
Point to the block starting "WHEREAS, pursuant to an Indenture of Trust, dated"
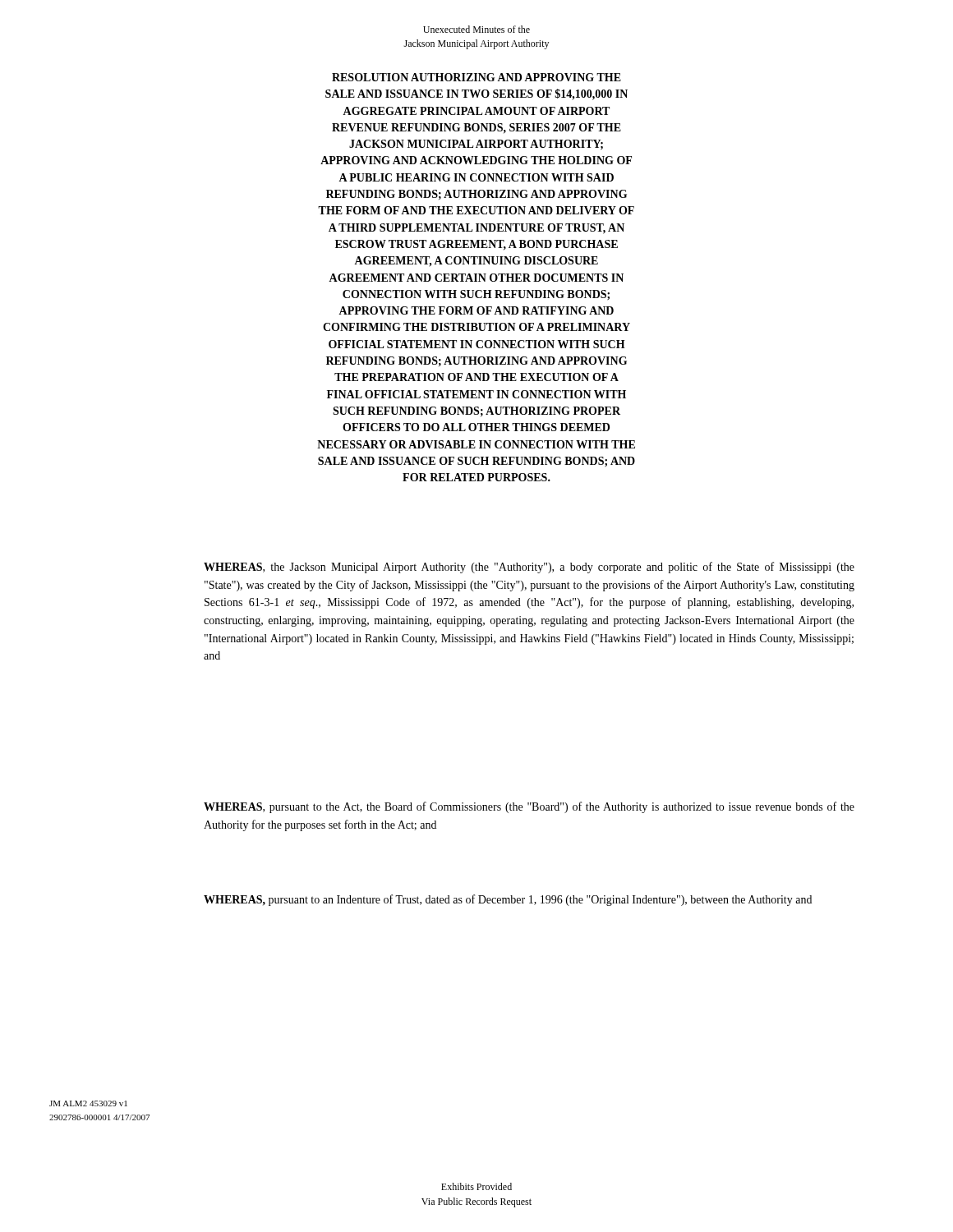tap(508, 900)
